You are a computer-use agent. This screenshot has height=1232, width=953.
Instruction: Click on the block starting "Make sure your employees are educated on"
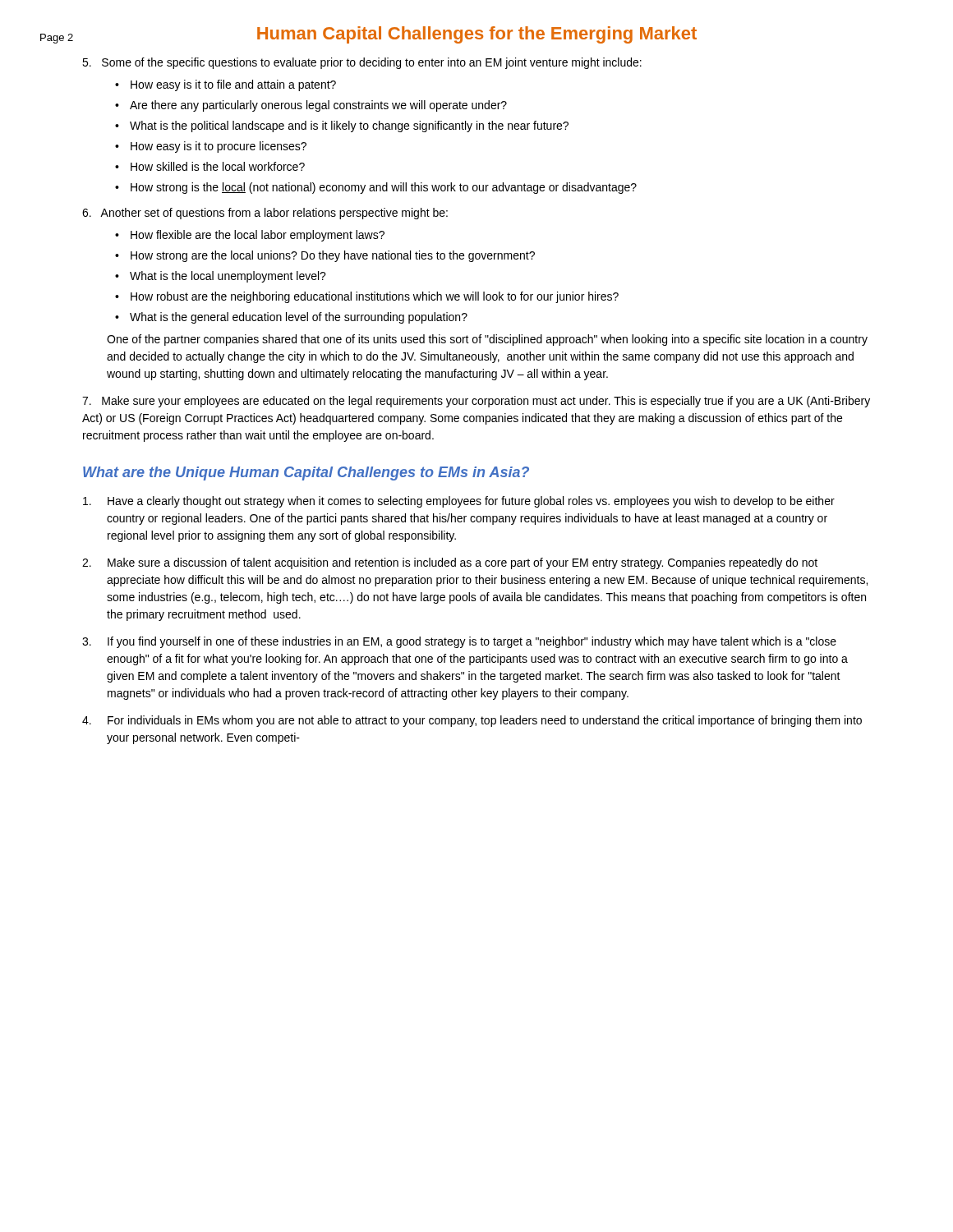click(476, 418)
